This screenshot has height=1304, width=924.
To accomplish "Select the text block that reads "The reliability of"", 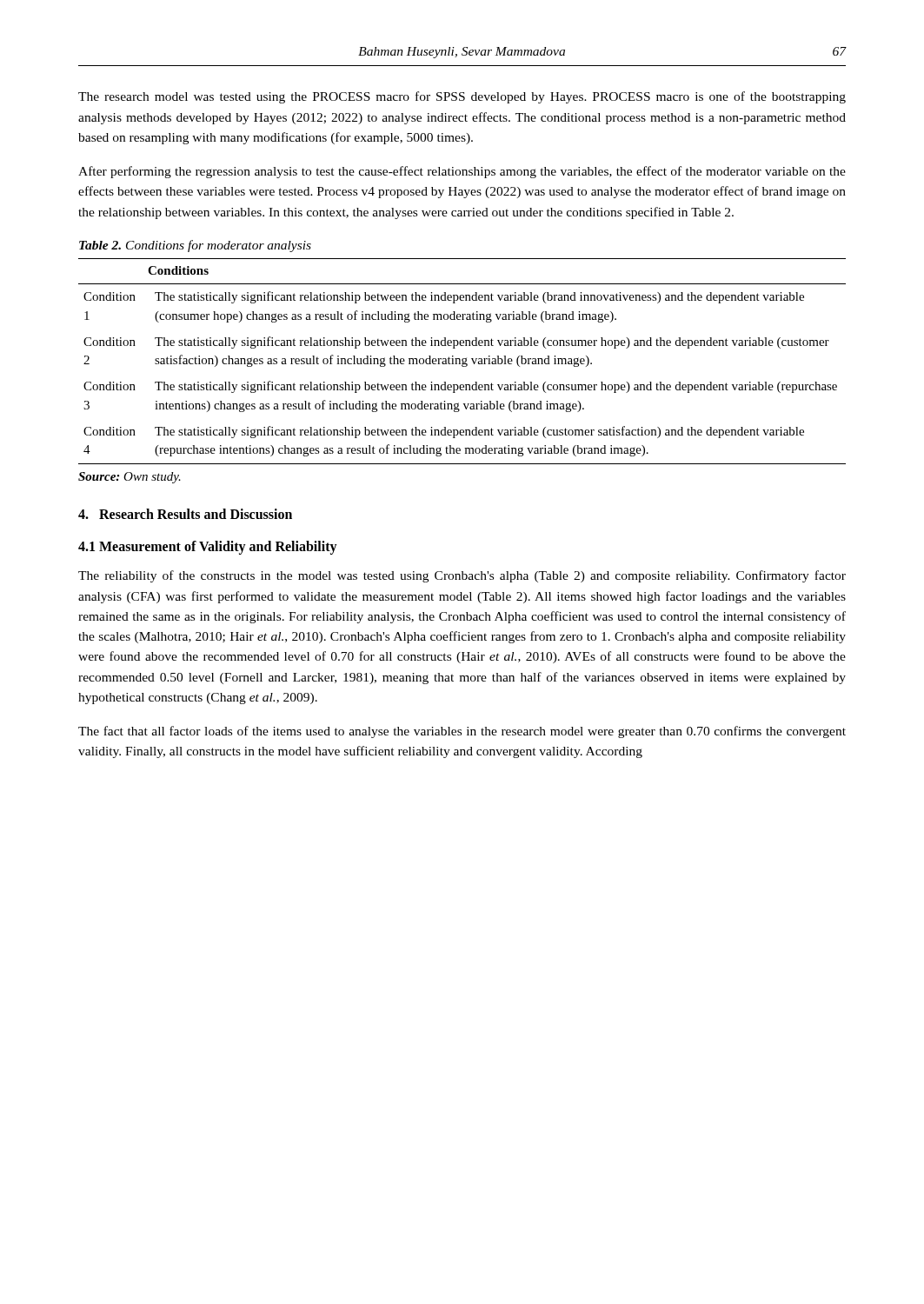I will pyautogui.click(x=462, y=636).
